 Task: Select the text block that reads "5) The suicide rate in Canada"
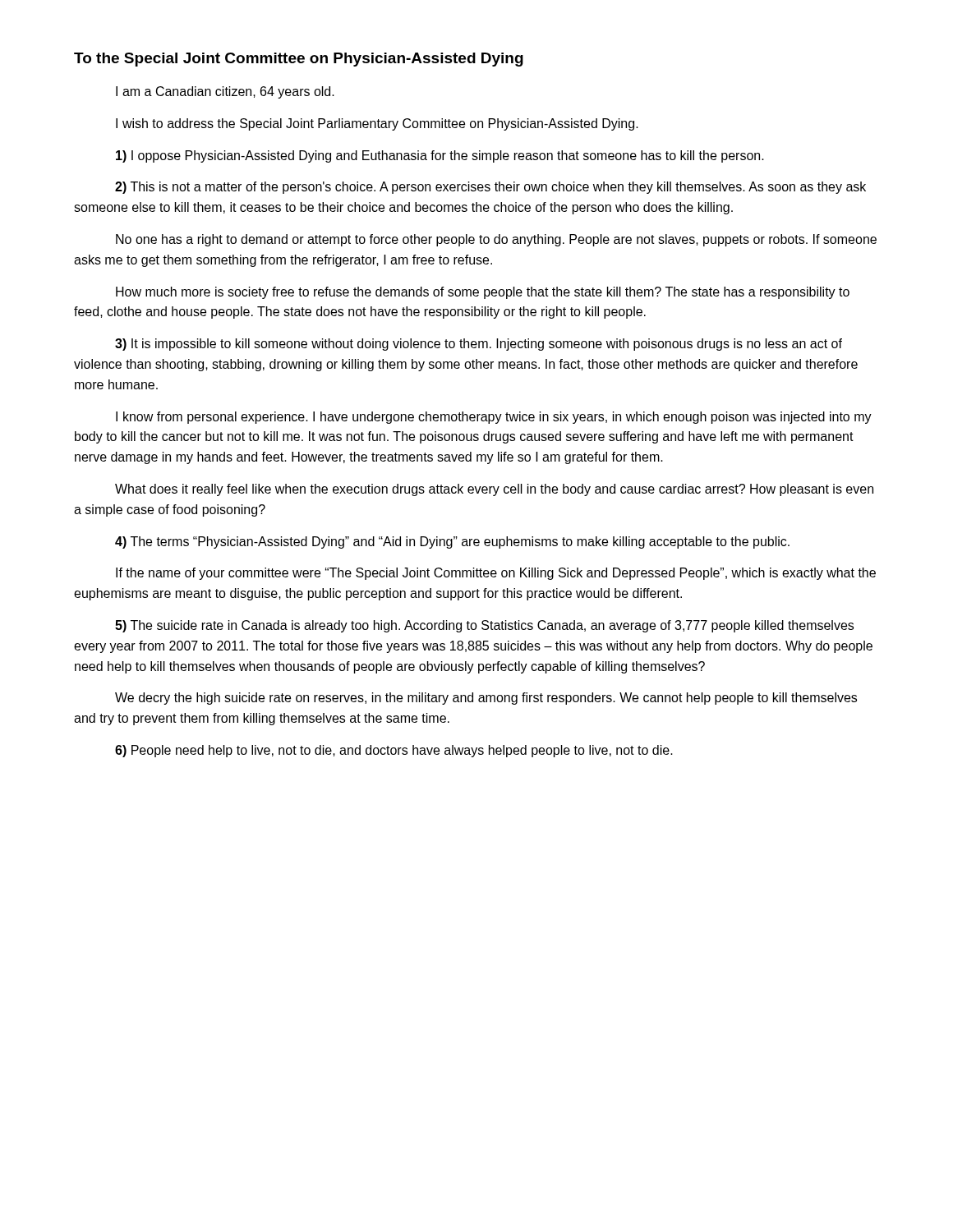click(x=473, y=646)
